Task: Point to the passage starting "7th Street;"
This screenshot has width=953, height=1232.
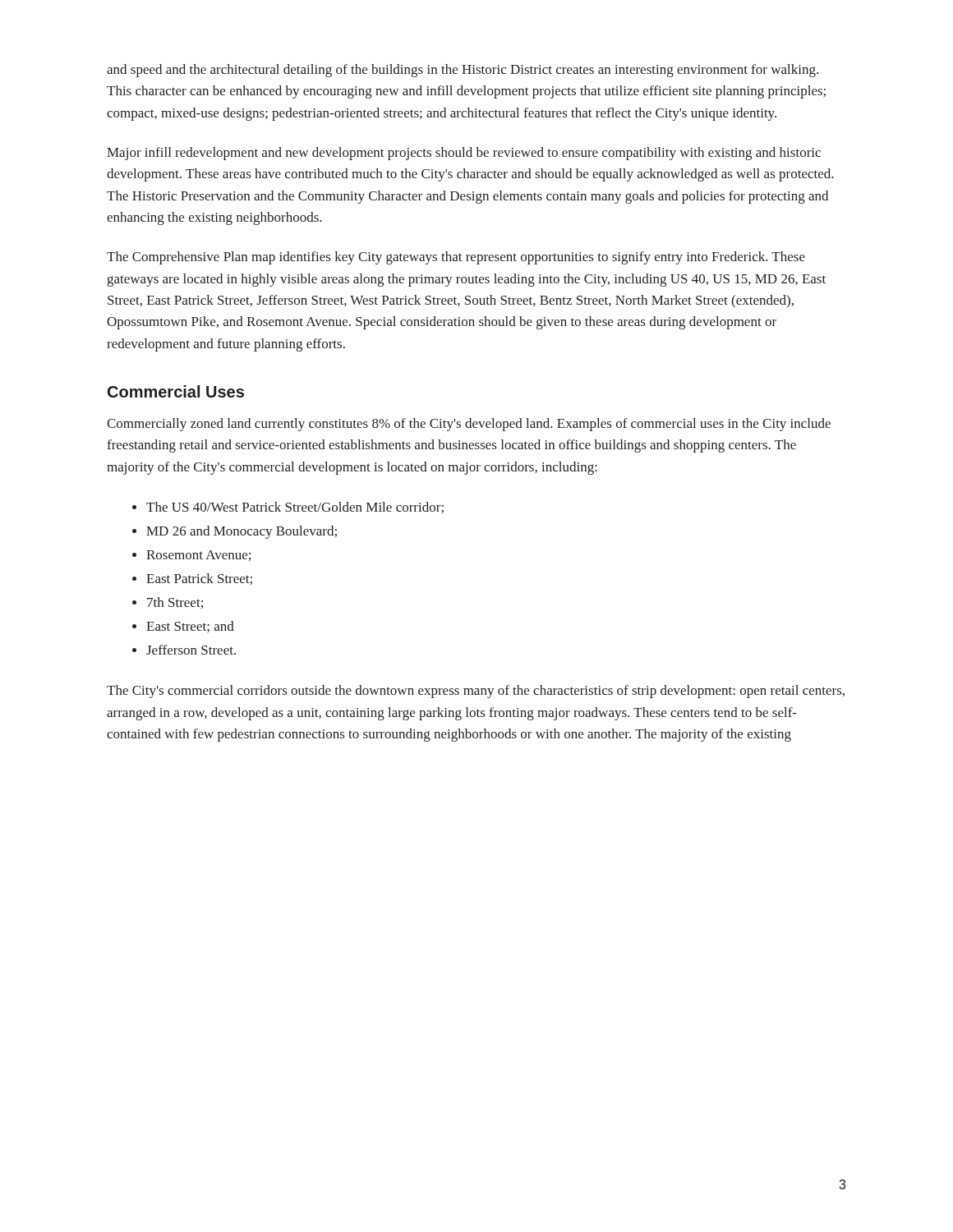Action: click(x=175, y=602)
